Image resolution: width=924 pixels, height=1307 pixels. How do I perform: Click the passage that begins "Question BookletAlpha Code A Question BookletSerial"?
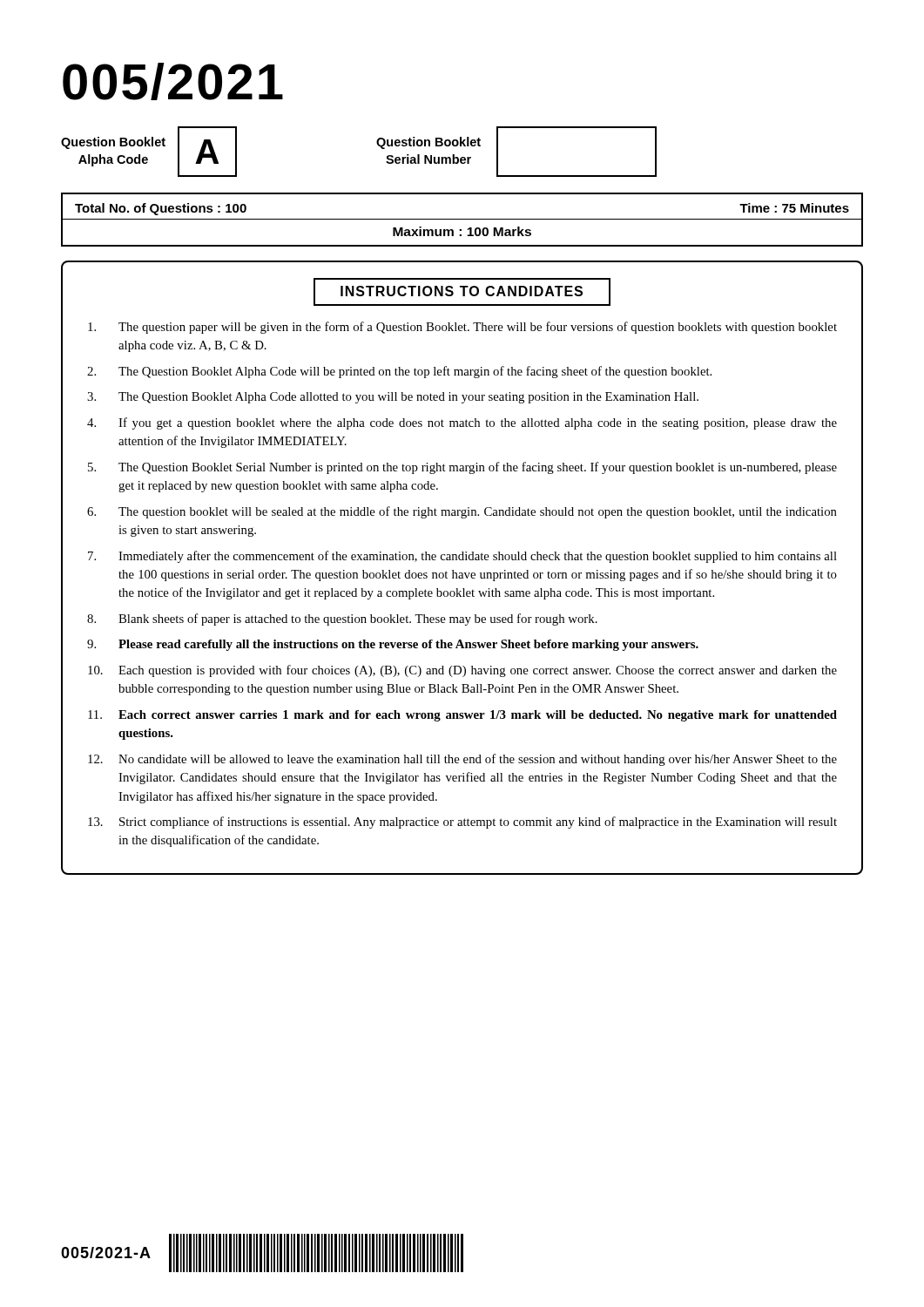click(x=462, y=152)
